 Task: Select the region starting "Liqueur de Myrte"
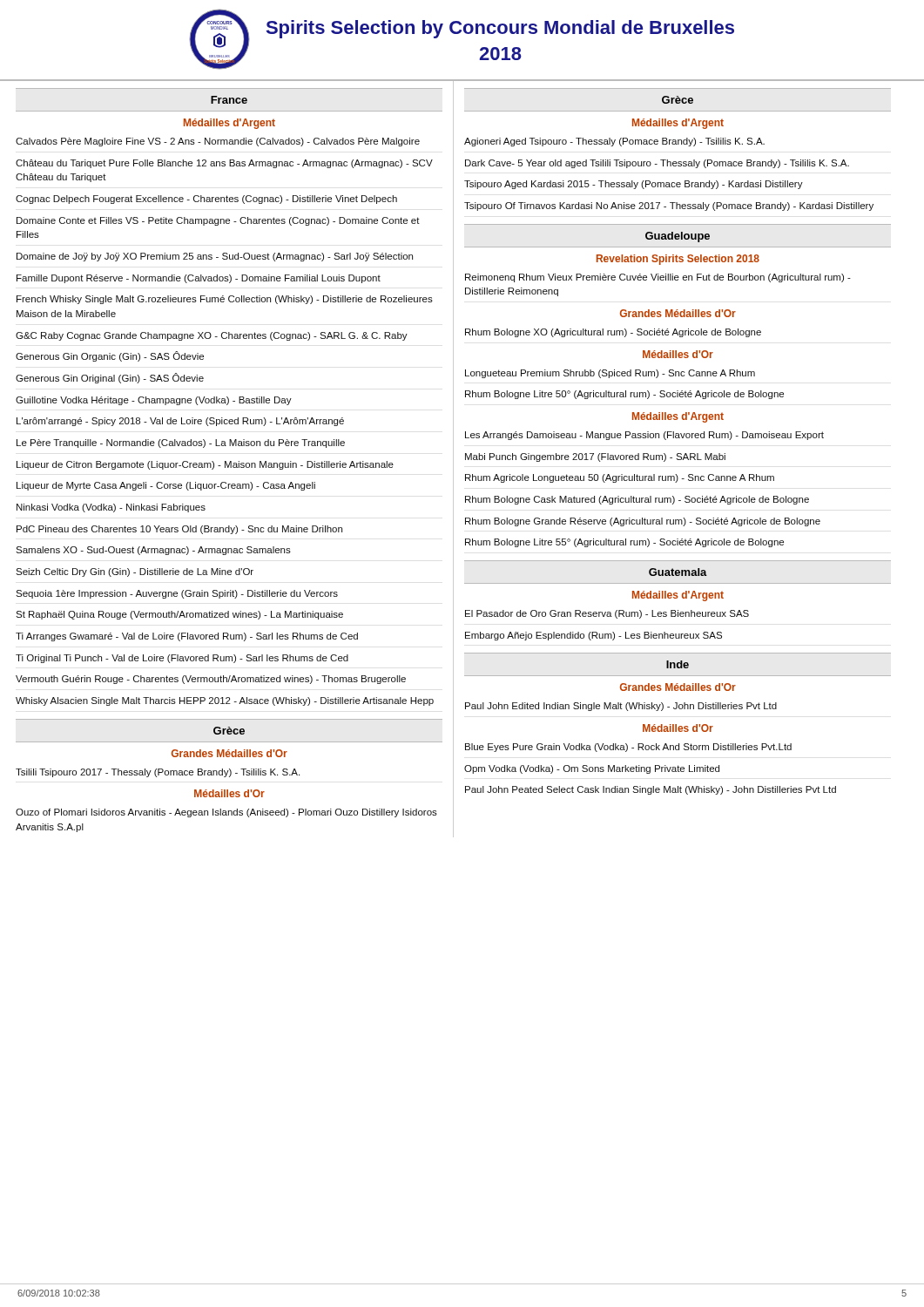[166, 486]
